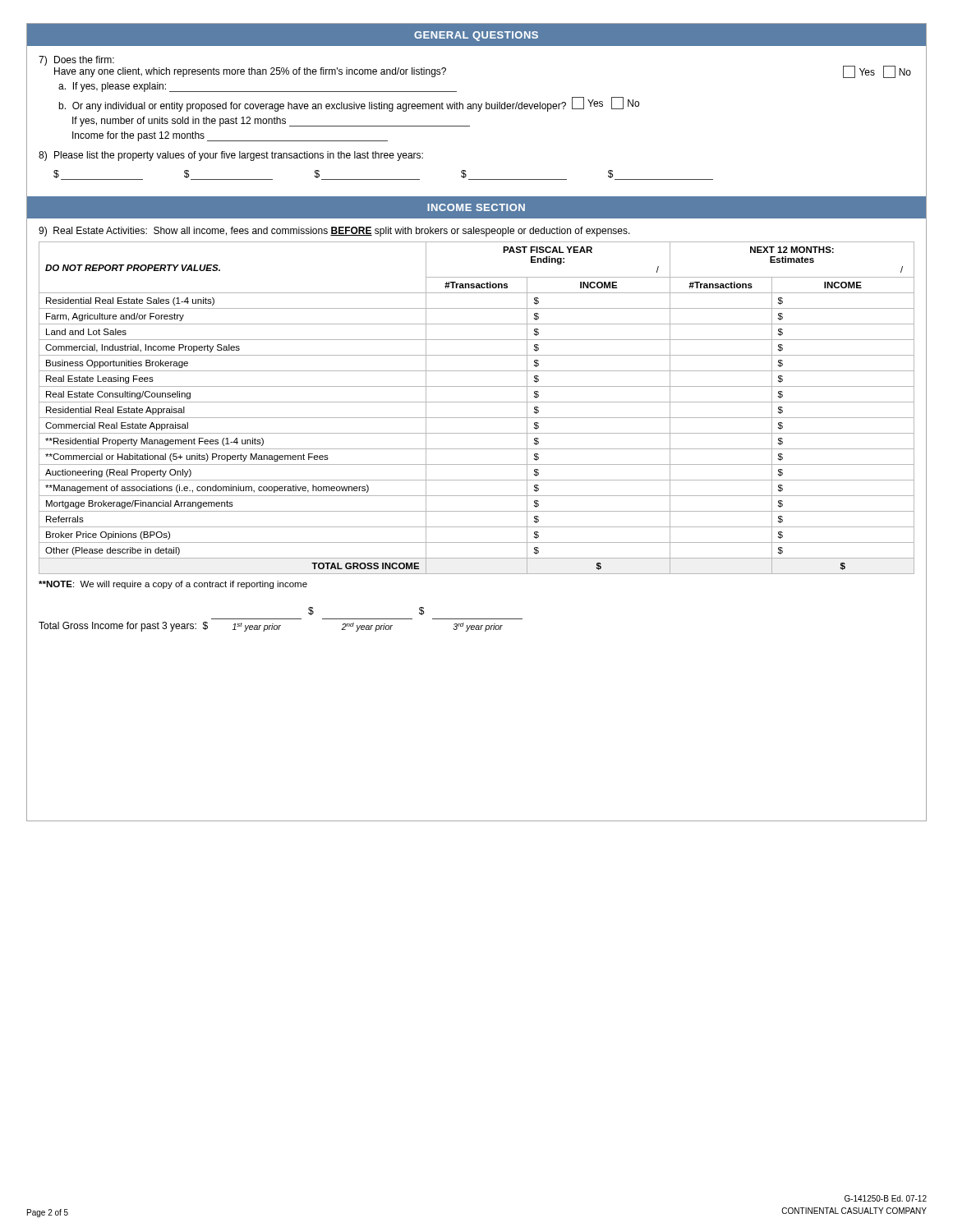Image resolution: width=953 pixels, height=1232 pixels.
Task: Find the text block with the text "7) Does the firm: Have any one client,"
Action: tap(476, 98)
